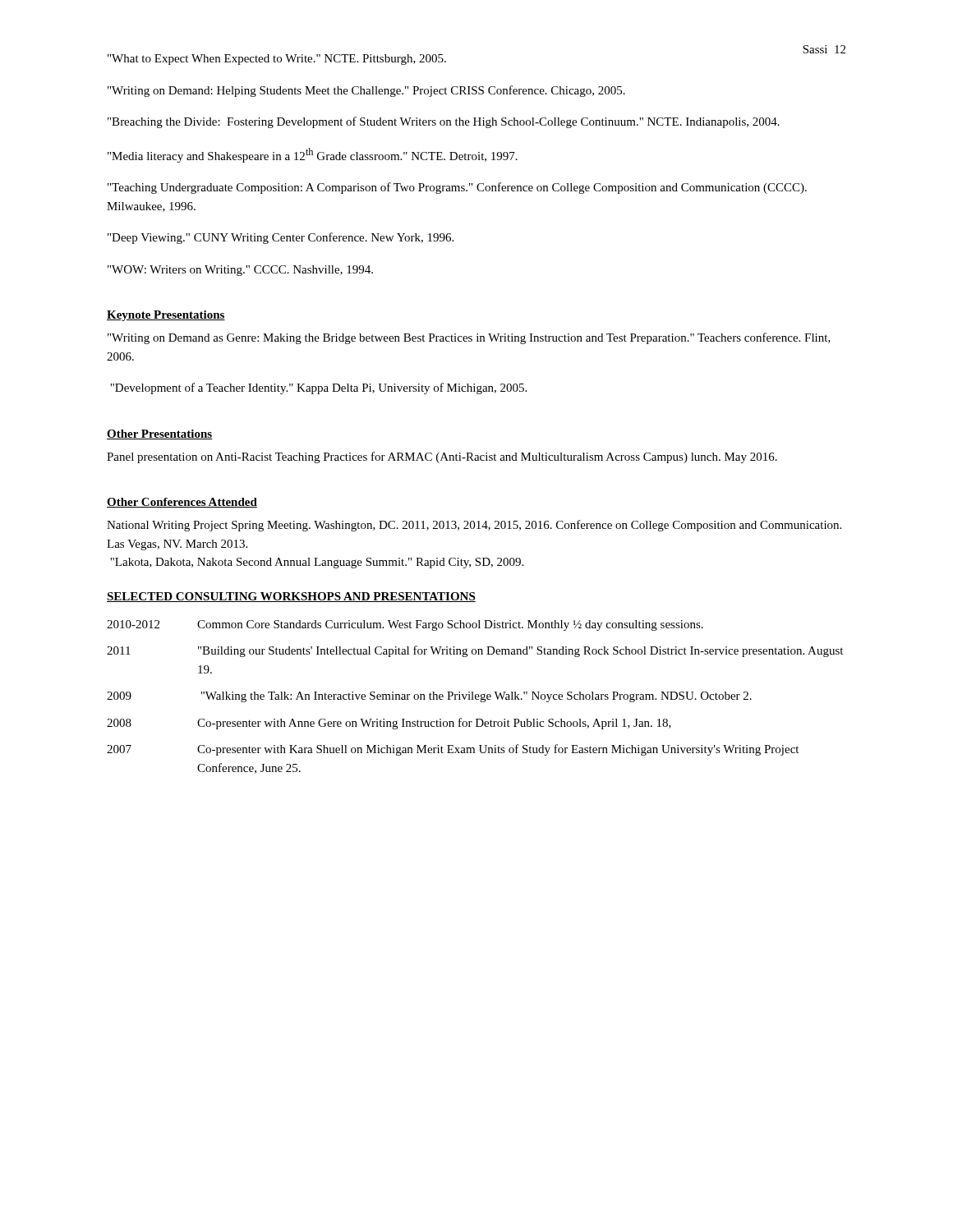Locate the block starting "Other Presentations"

coord(159,434)
